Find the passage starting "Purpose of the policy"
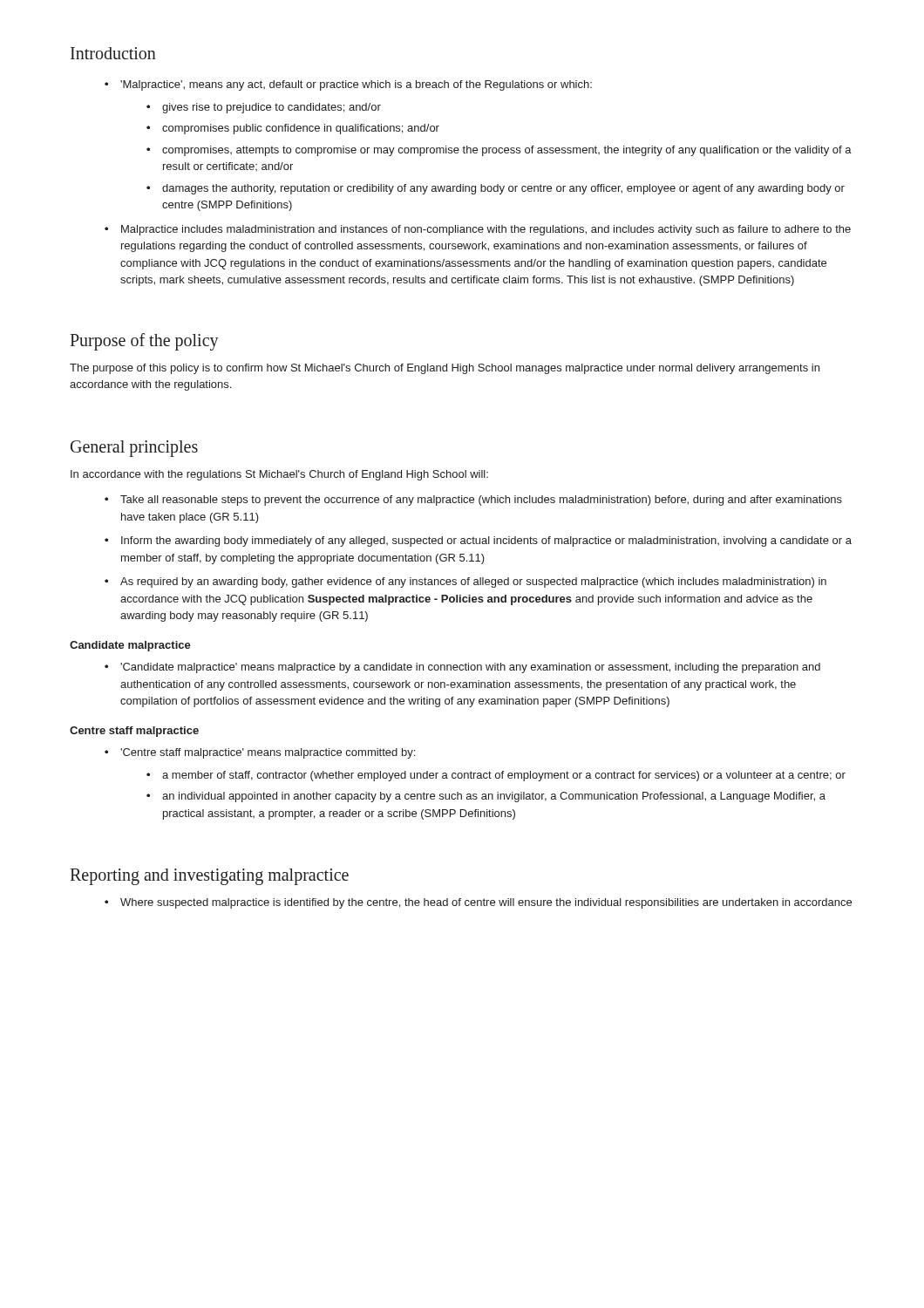This screenshot has height=1308, width=924. 144,342
